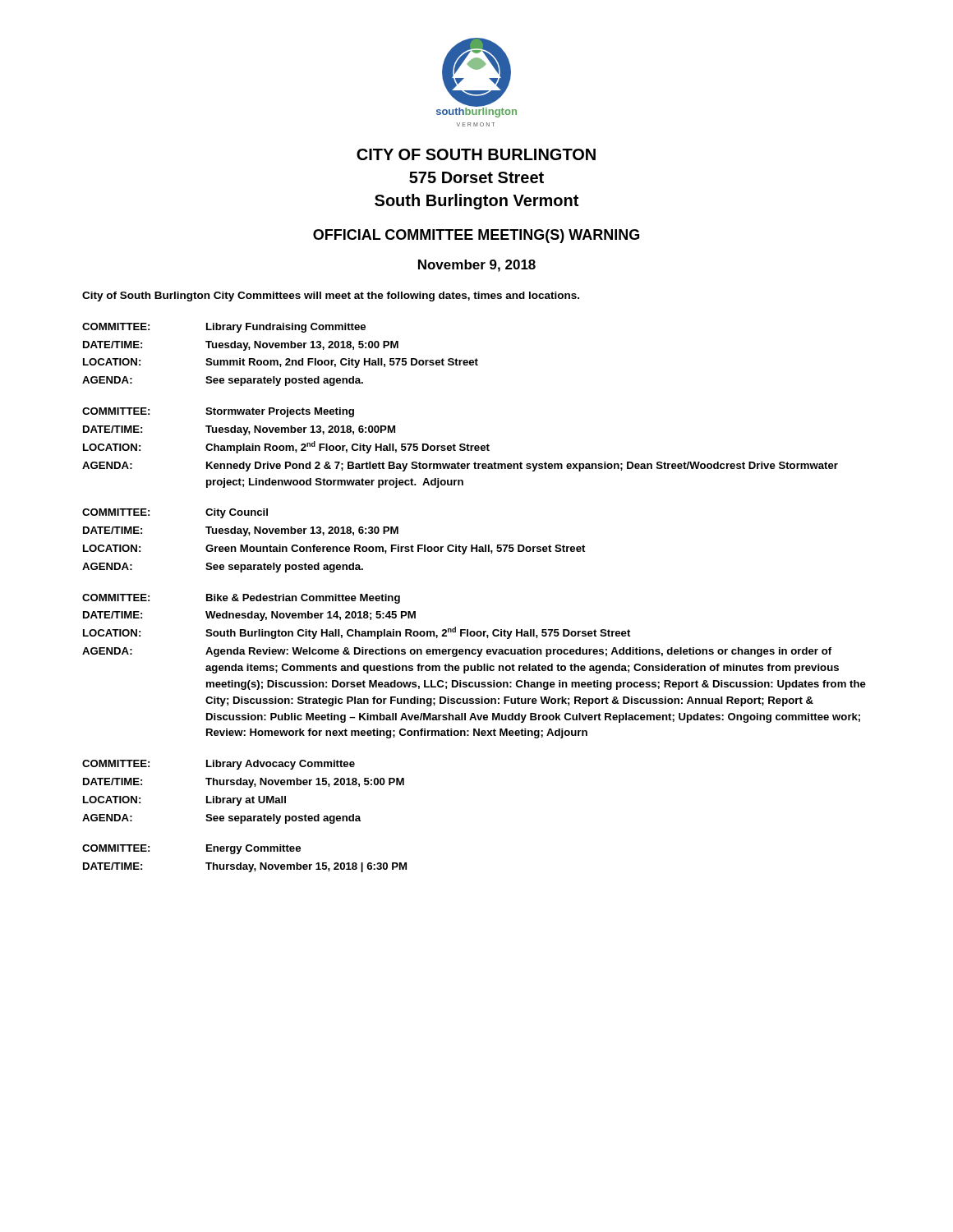This screenshot has height=1232, width=953.
Task: Navigate to the passage starting "OFFICIAL COMMITTEE MEETING(S) WARNING"
Action: click(476, 235)
